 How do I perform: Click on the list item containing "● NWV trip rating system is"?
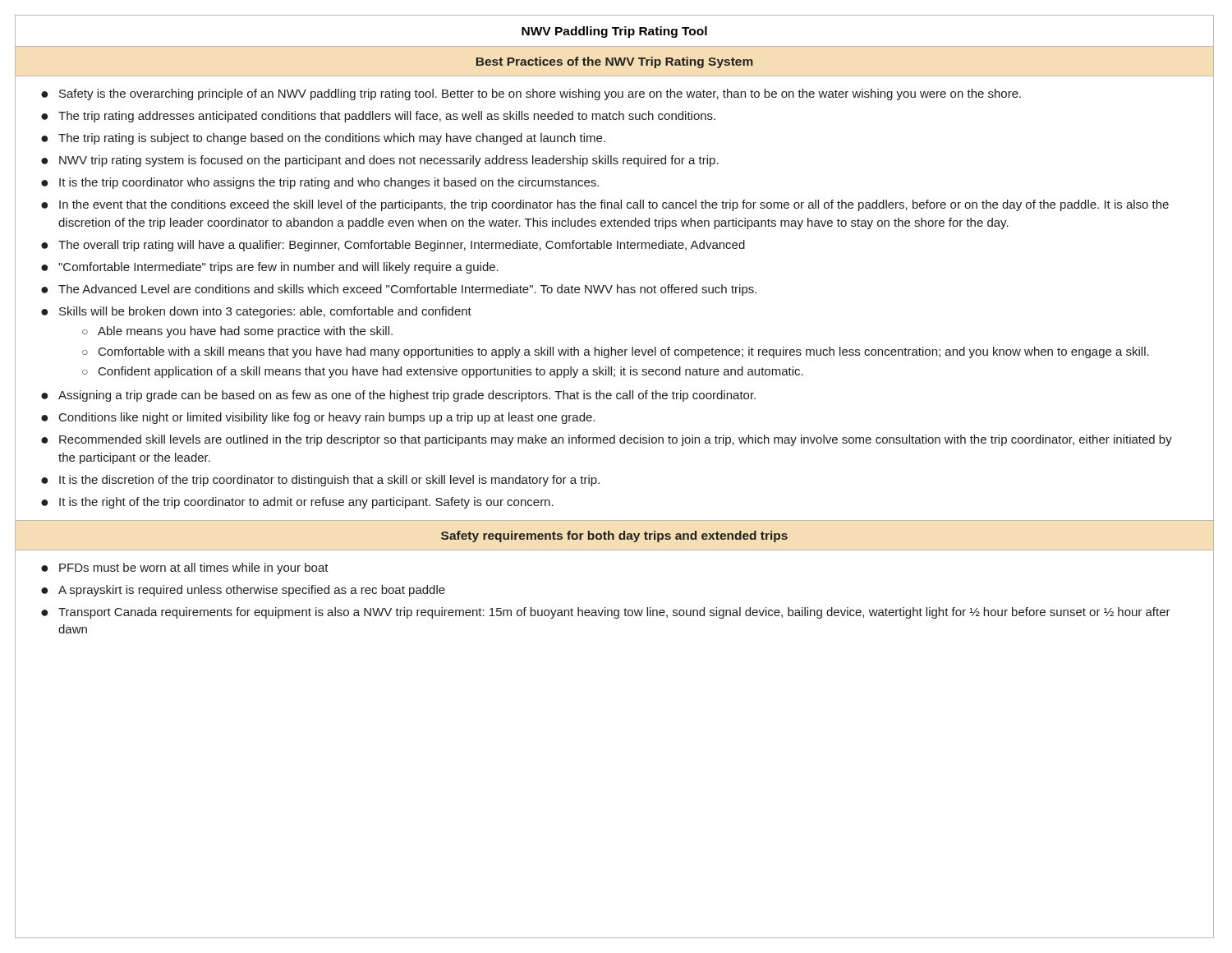(614, 160)
